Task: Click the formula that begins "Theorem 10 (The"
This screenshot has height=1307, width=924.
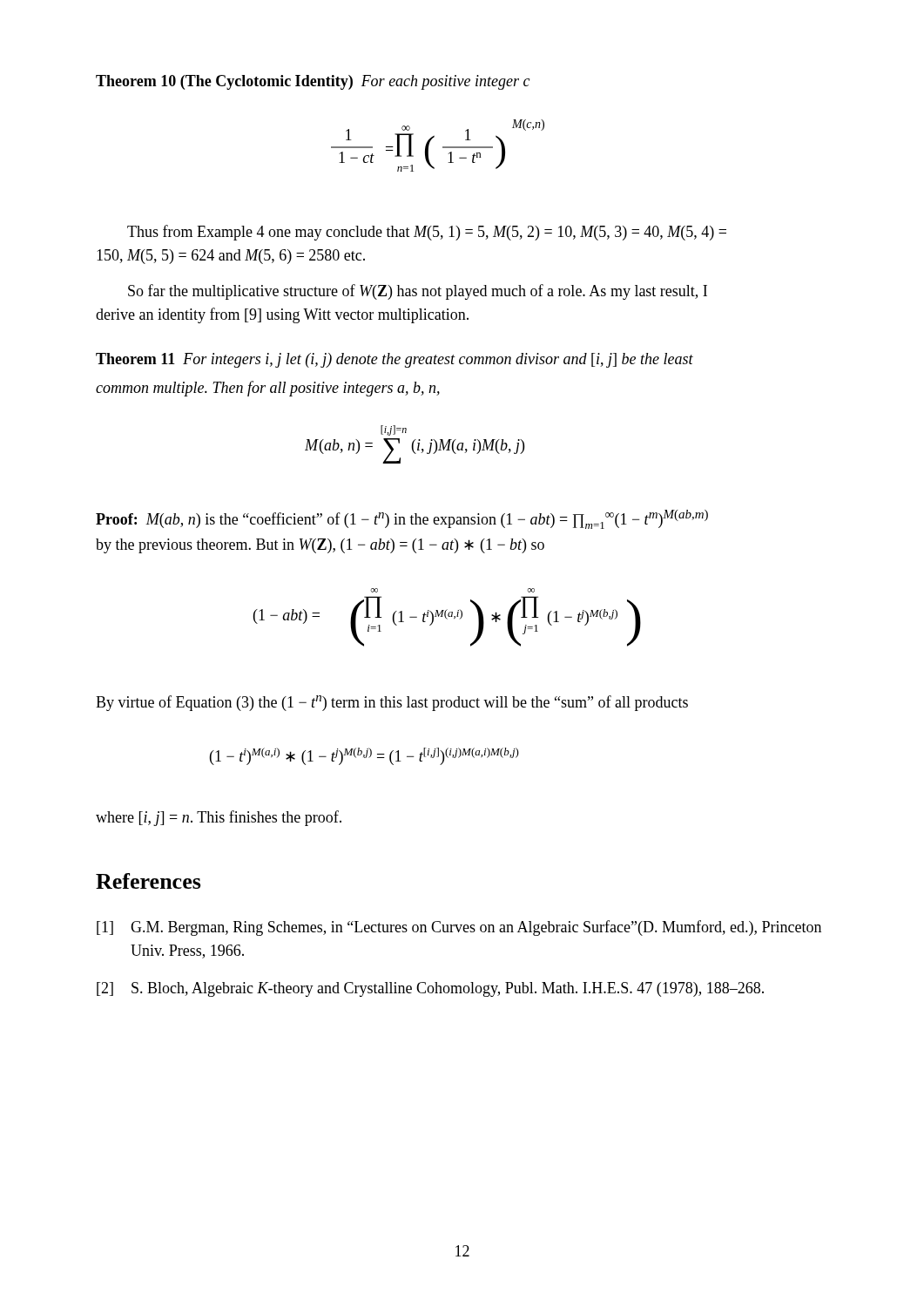Action: pos(462,132)
